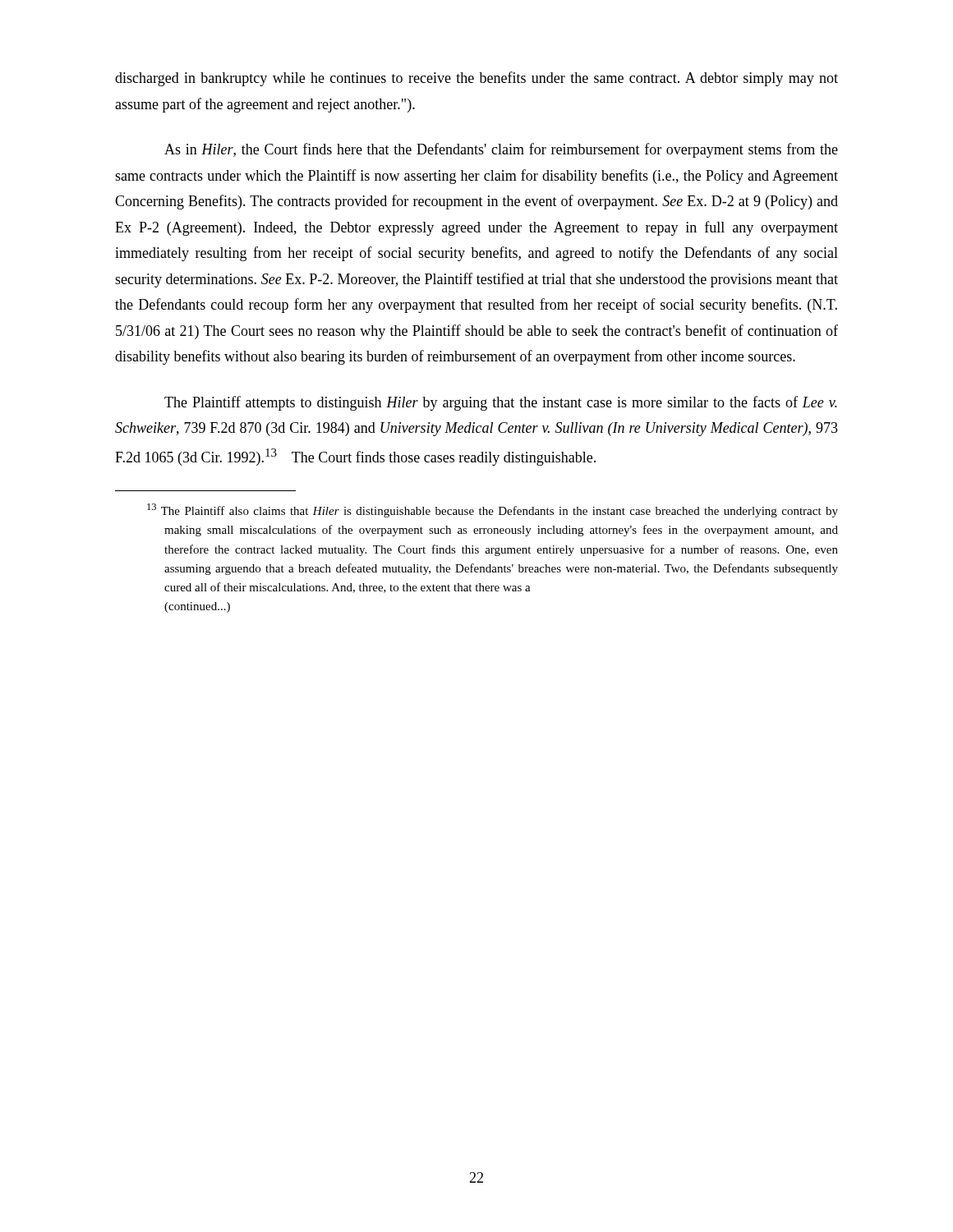Viewport: 953px width, 1232px height.
Task: Find the text block that says "As in Hiler,"
Action: pyautogui.click(x=476, y=253)
